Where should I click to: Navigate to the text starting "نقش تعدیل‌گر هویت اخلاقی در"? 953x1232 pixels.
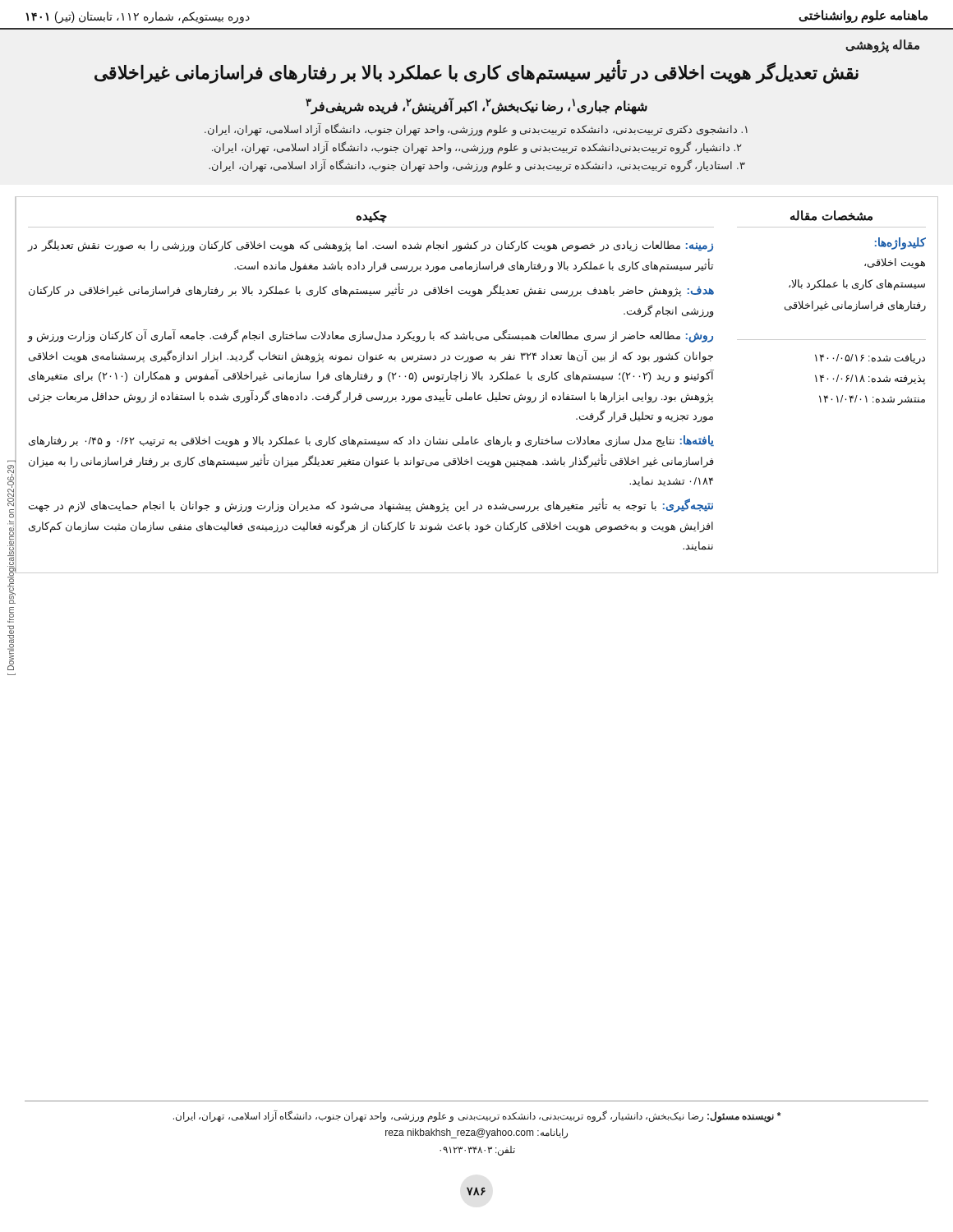476,73
